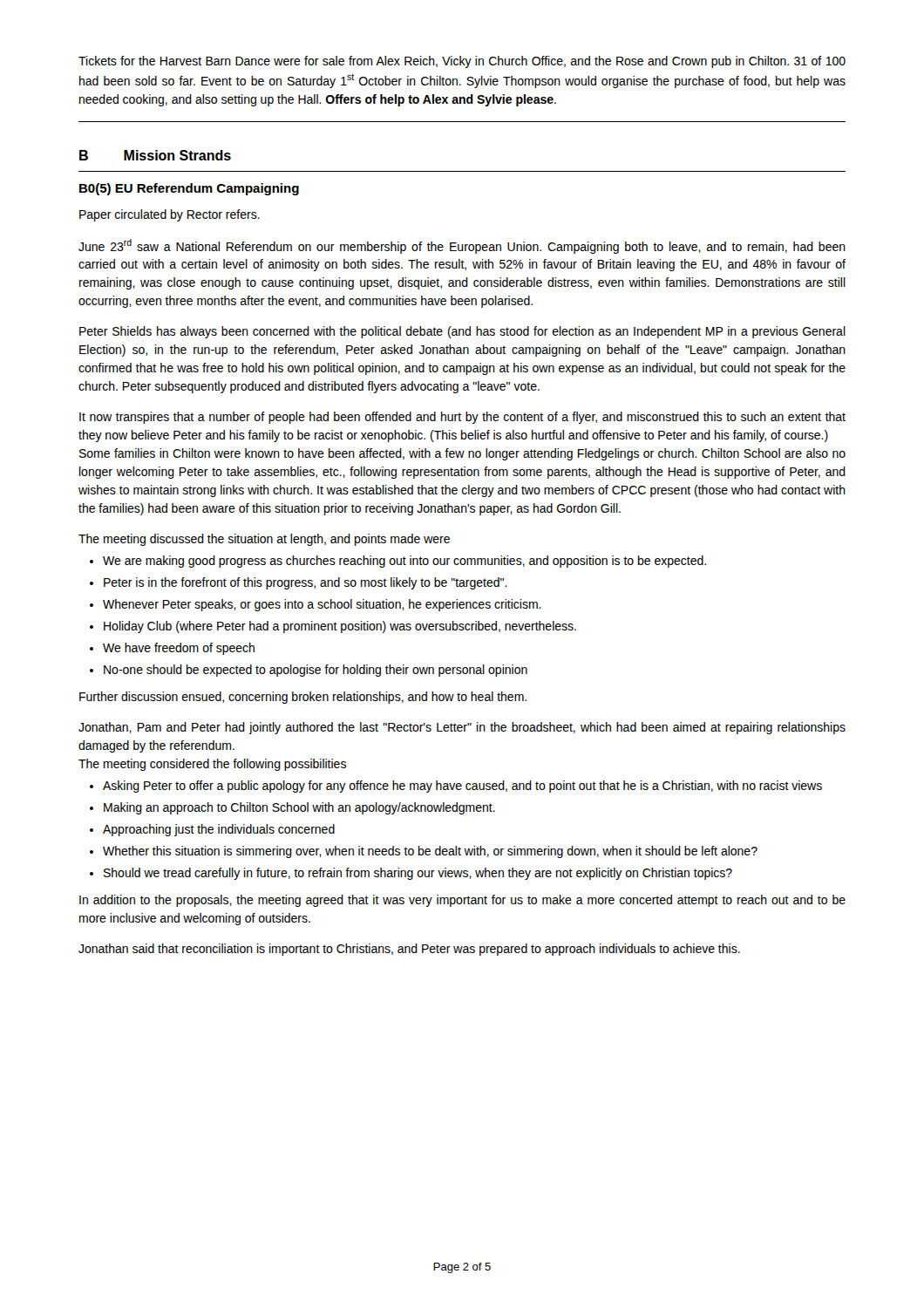Navigate to the region starting "In addition to"
This screenshot has width=924, height=1308.
pos(462,909)
